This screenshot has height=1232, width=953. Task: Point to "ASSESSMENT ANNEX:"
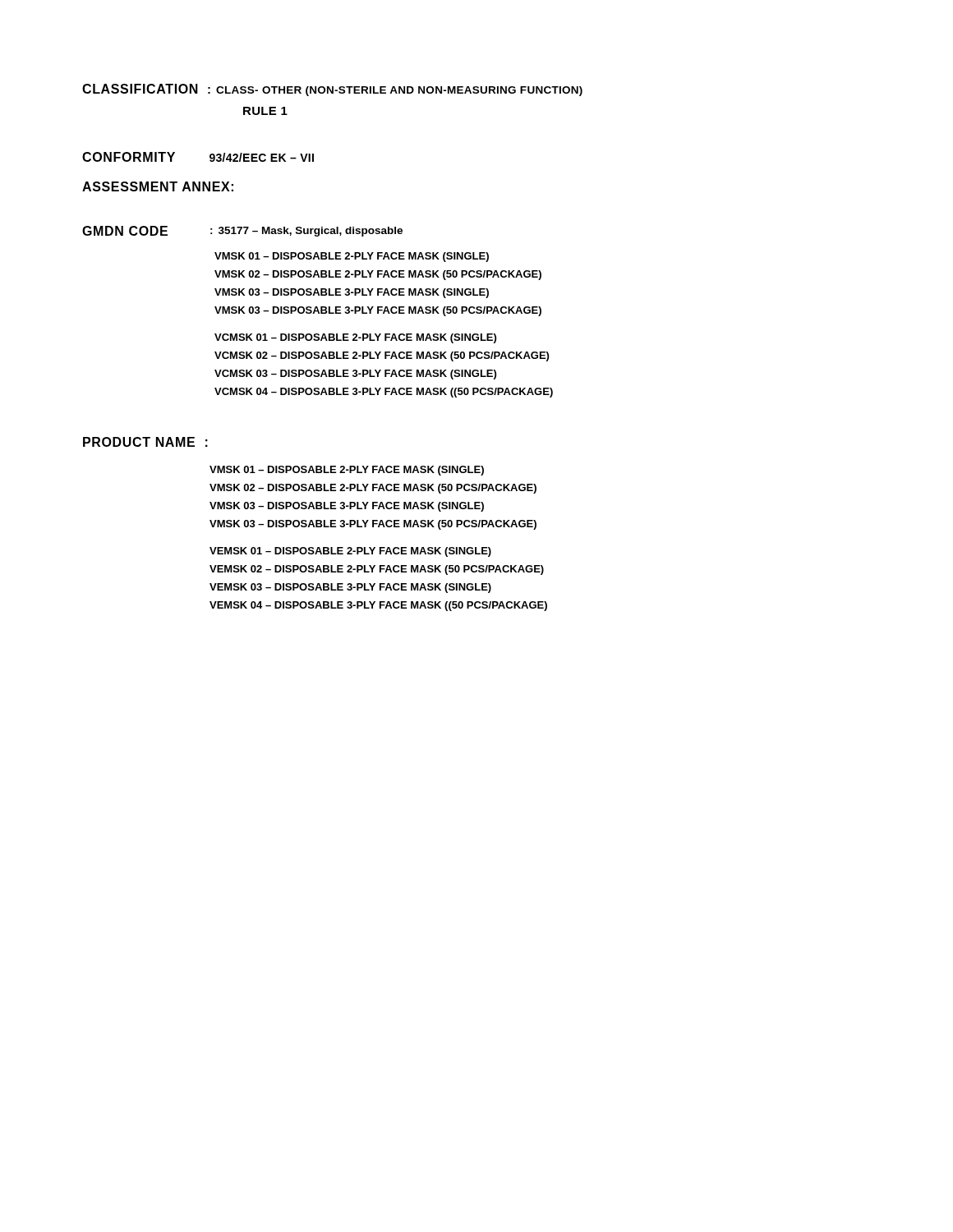point(159,187)
